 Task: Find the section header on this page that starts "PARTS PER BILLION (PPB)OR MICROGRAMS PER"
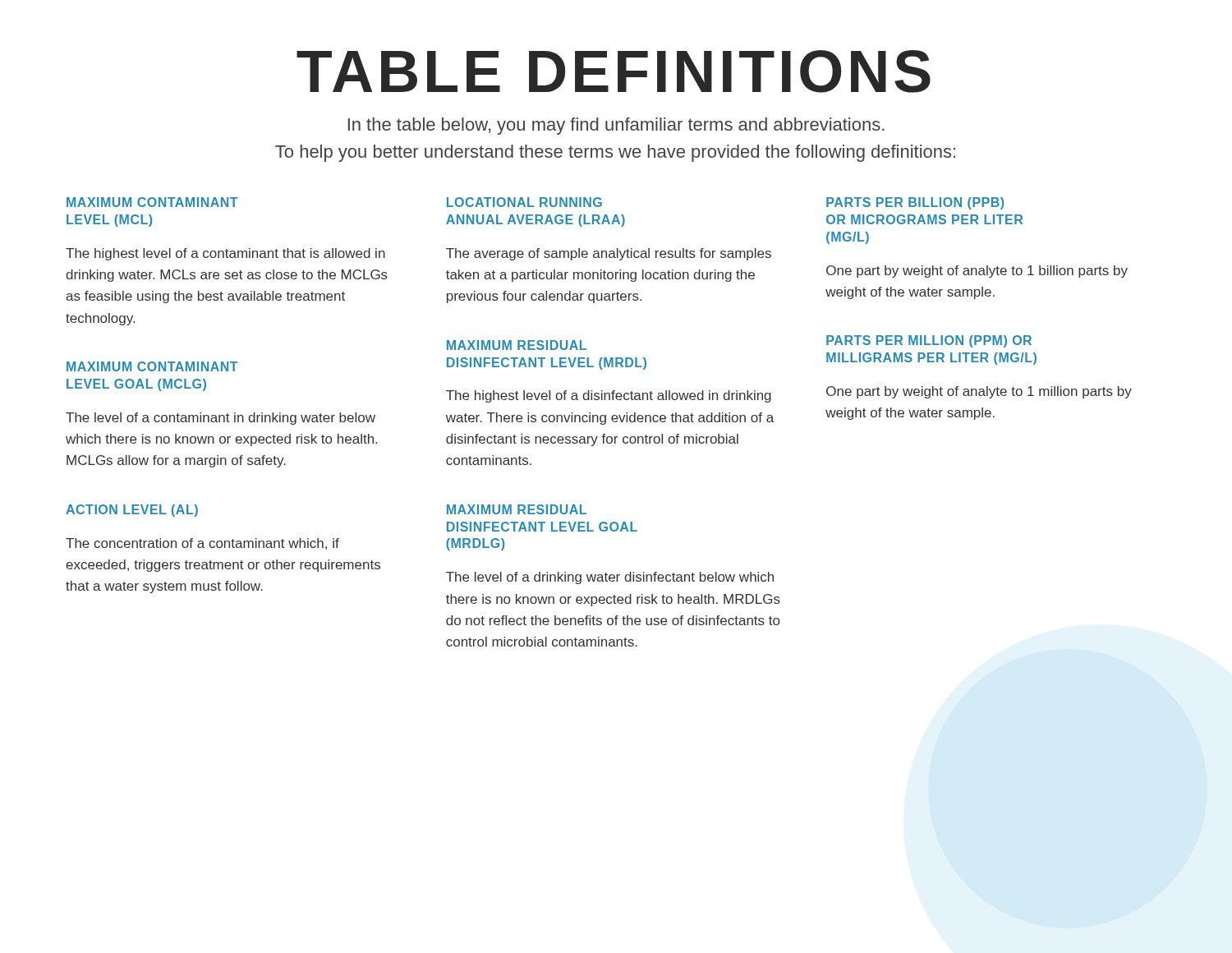925,220
